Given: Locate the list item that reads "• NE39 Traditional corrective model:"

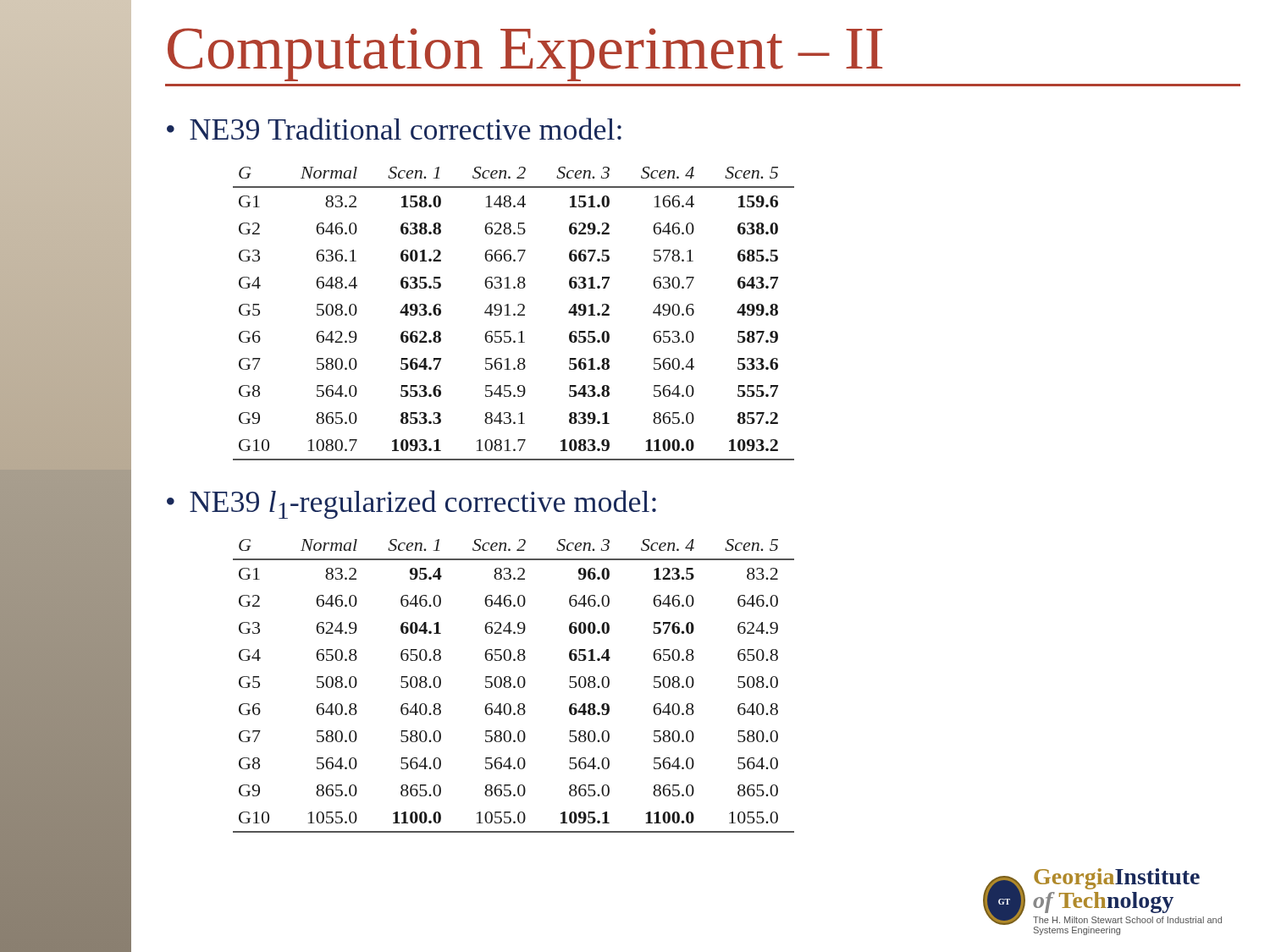Looking at the screenshot, I should tap(394, 129).
